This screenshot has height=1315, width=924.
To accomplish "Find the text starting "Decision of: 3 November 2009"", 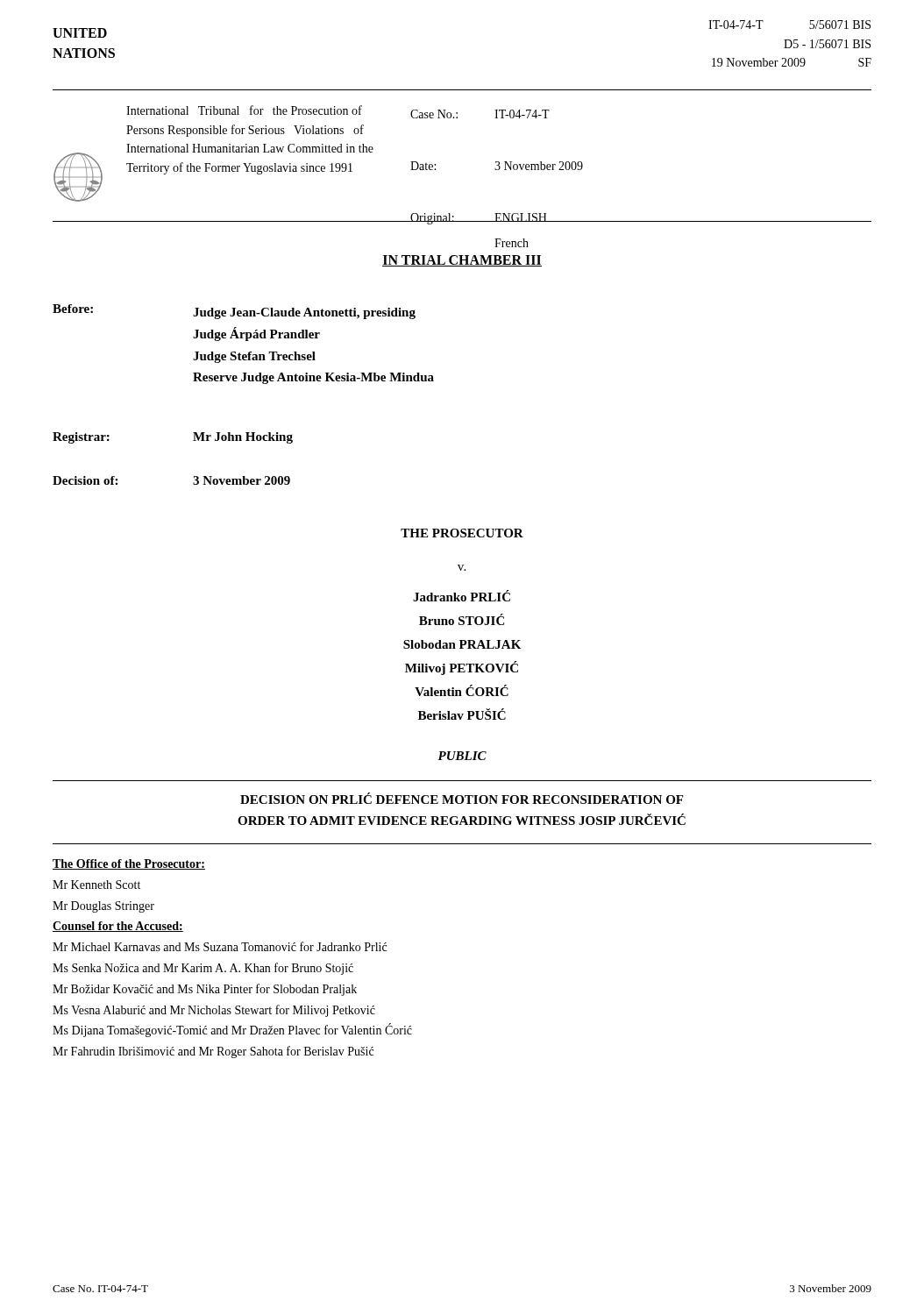I will click(90, 480).
